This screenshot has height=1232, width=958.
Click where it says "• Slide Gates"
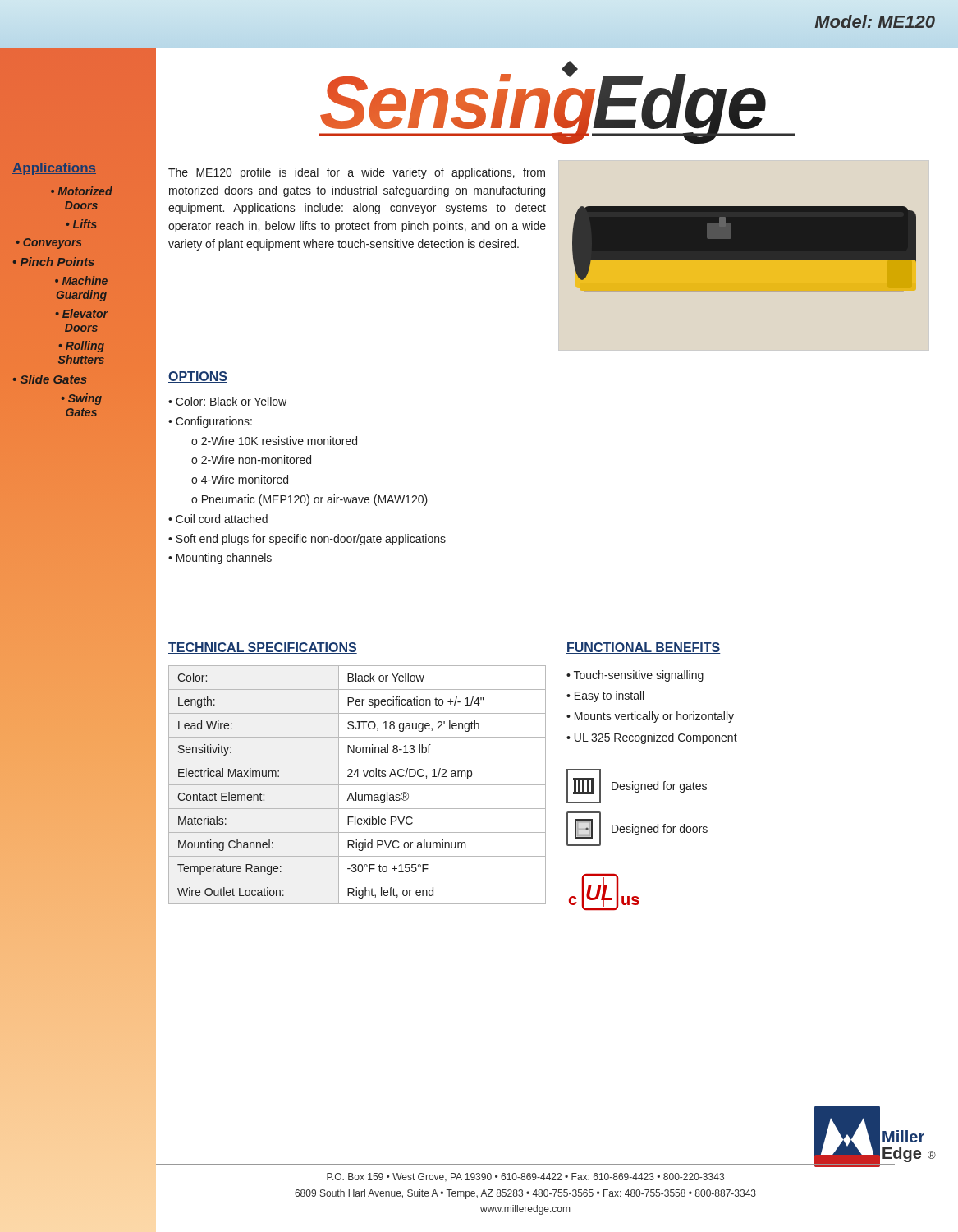(x=50, y=379)
